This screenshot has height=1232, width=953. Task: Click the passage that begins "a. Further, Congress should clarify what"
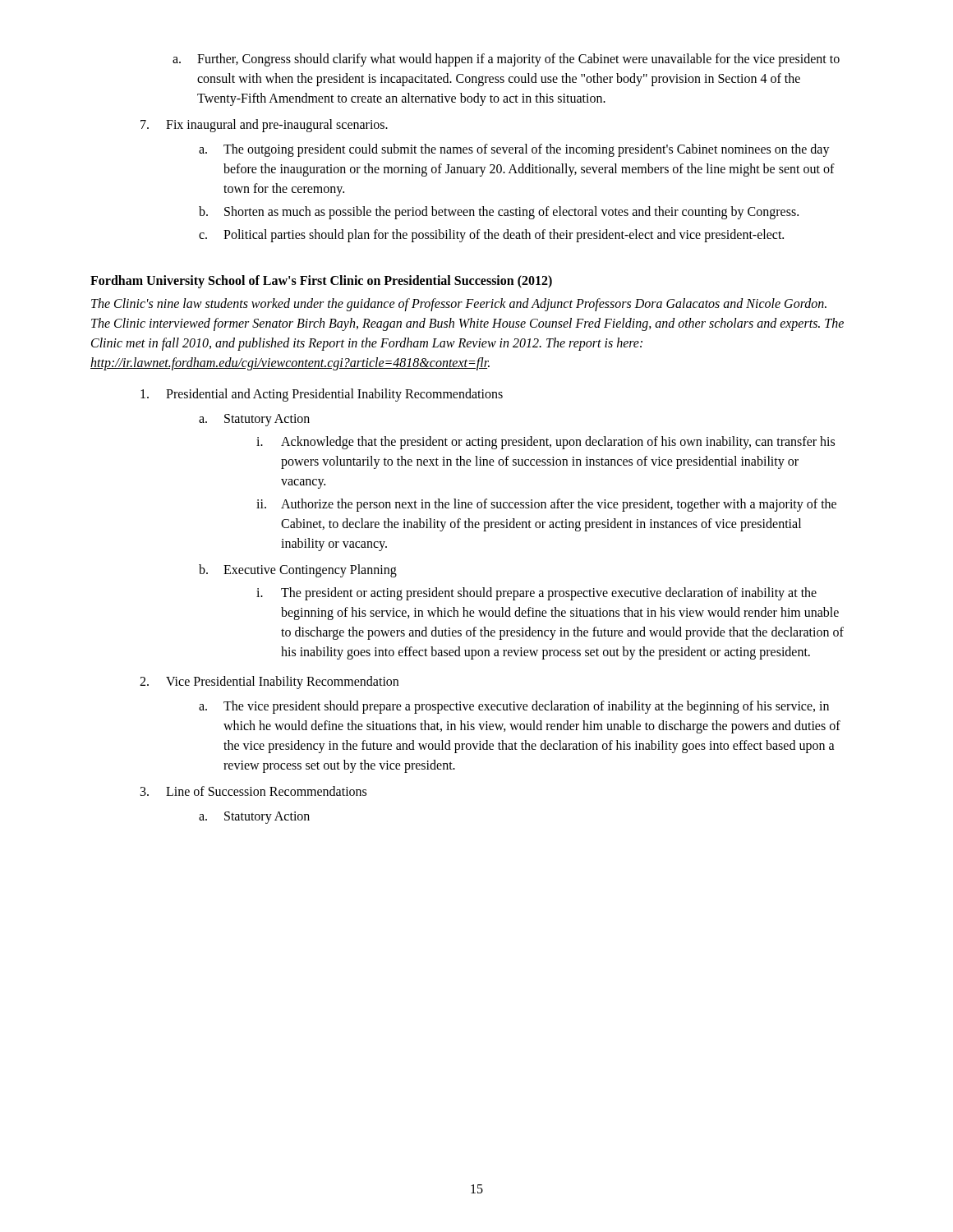509,79
